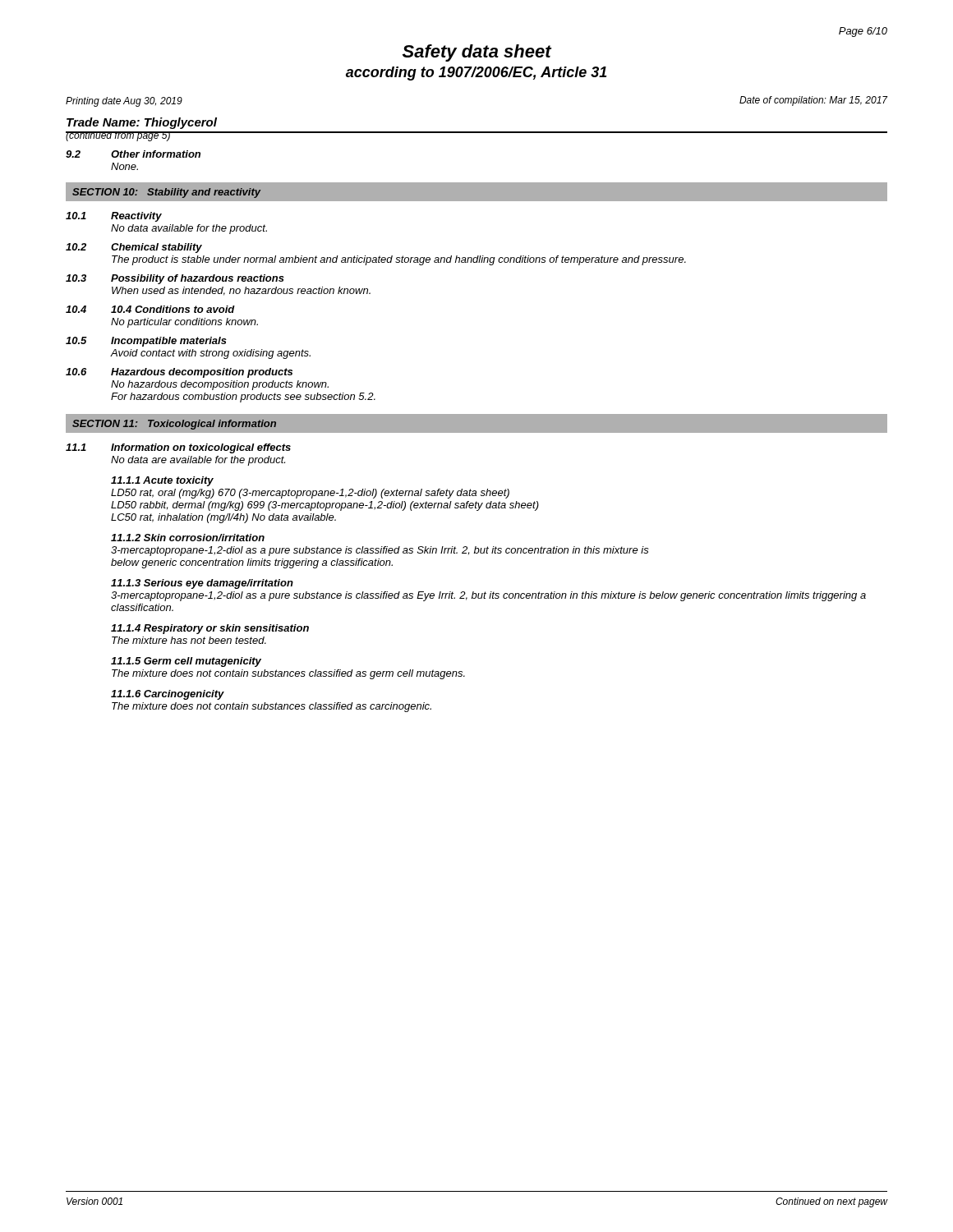Find the element starting "(continued from page 5)"
This screenshot has width=953, height=1232.
click(118, 136)
